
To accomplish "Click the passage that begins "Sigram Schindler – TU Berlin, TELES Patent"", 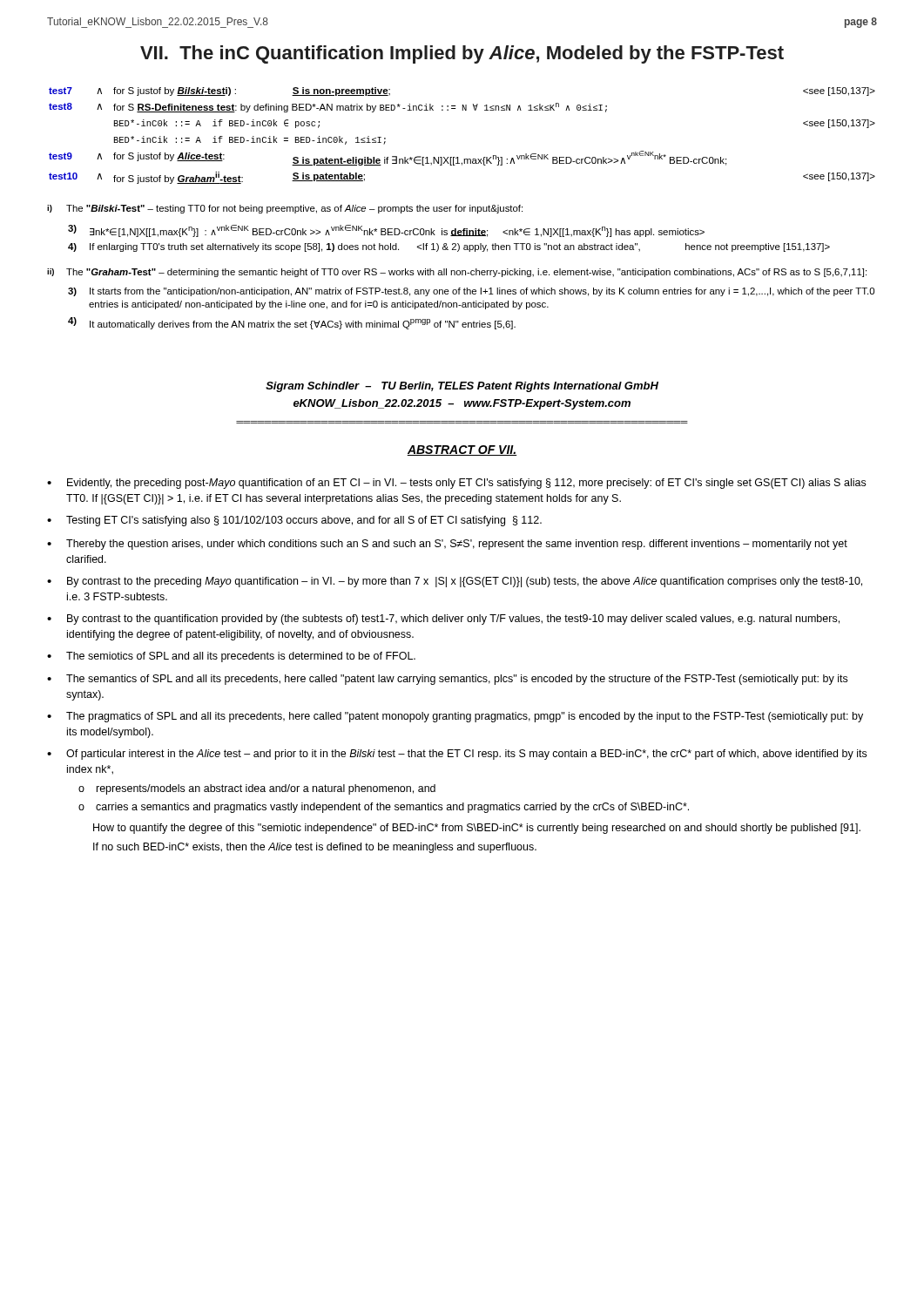I will tap(462, 394).
